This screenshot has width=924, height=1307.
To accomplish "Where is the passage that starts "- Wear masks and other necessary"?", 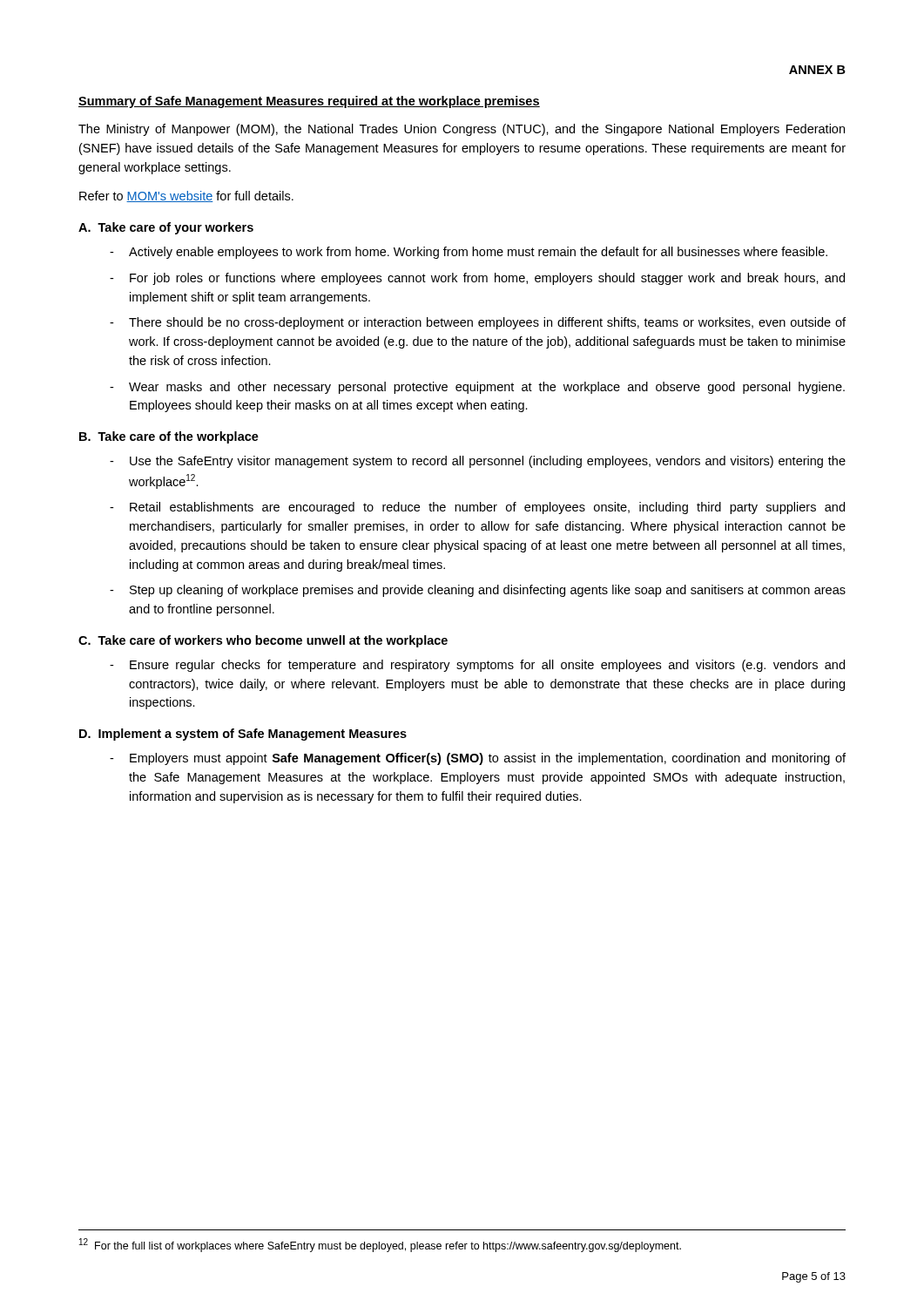I will pos(478,397).
